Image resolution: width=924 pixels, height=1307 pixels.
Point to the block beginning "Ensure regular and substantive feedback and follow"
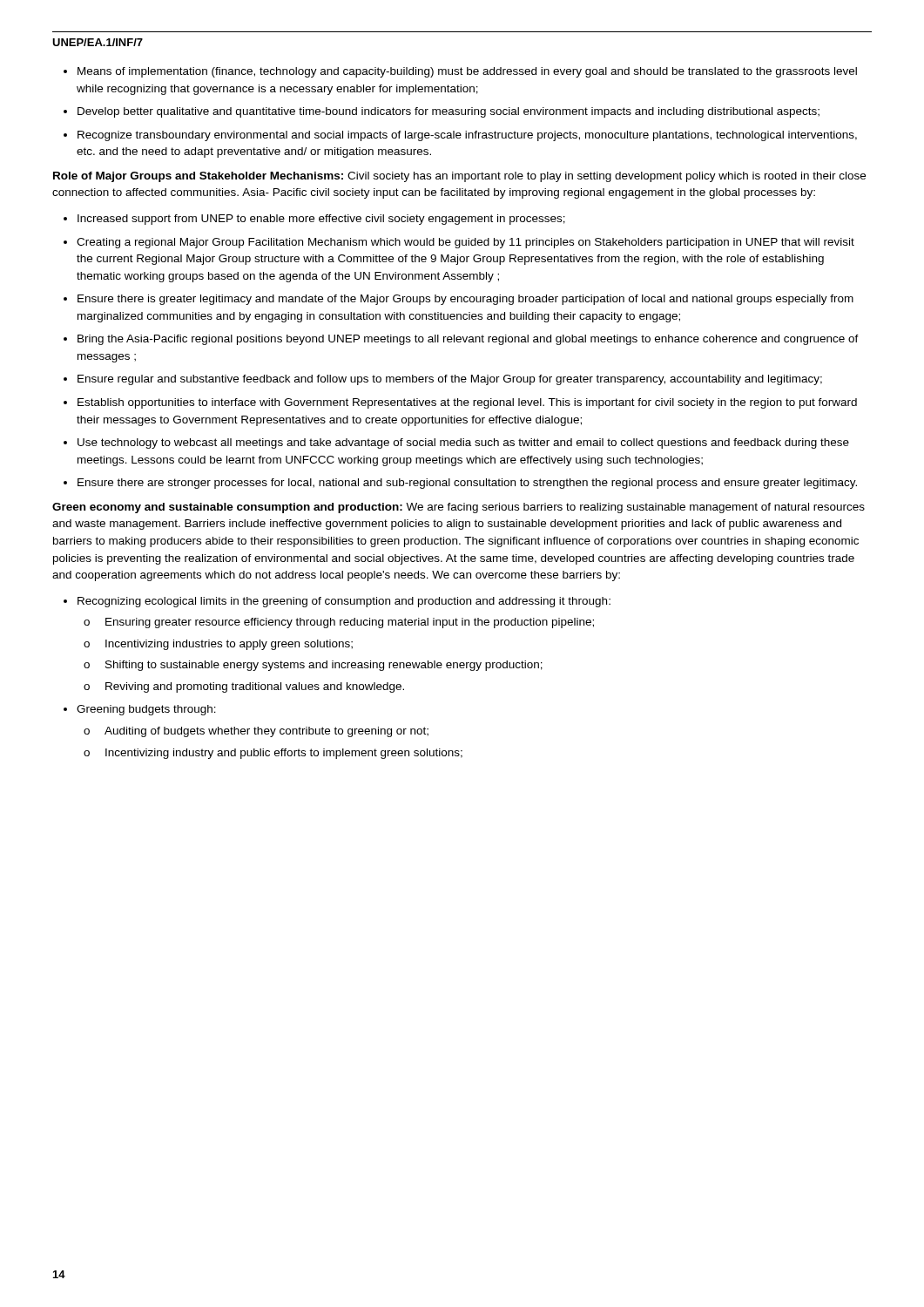click(474, 379)
